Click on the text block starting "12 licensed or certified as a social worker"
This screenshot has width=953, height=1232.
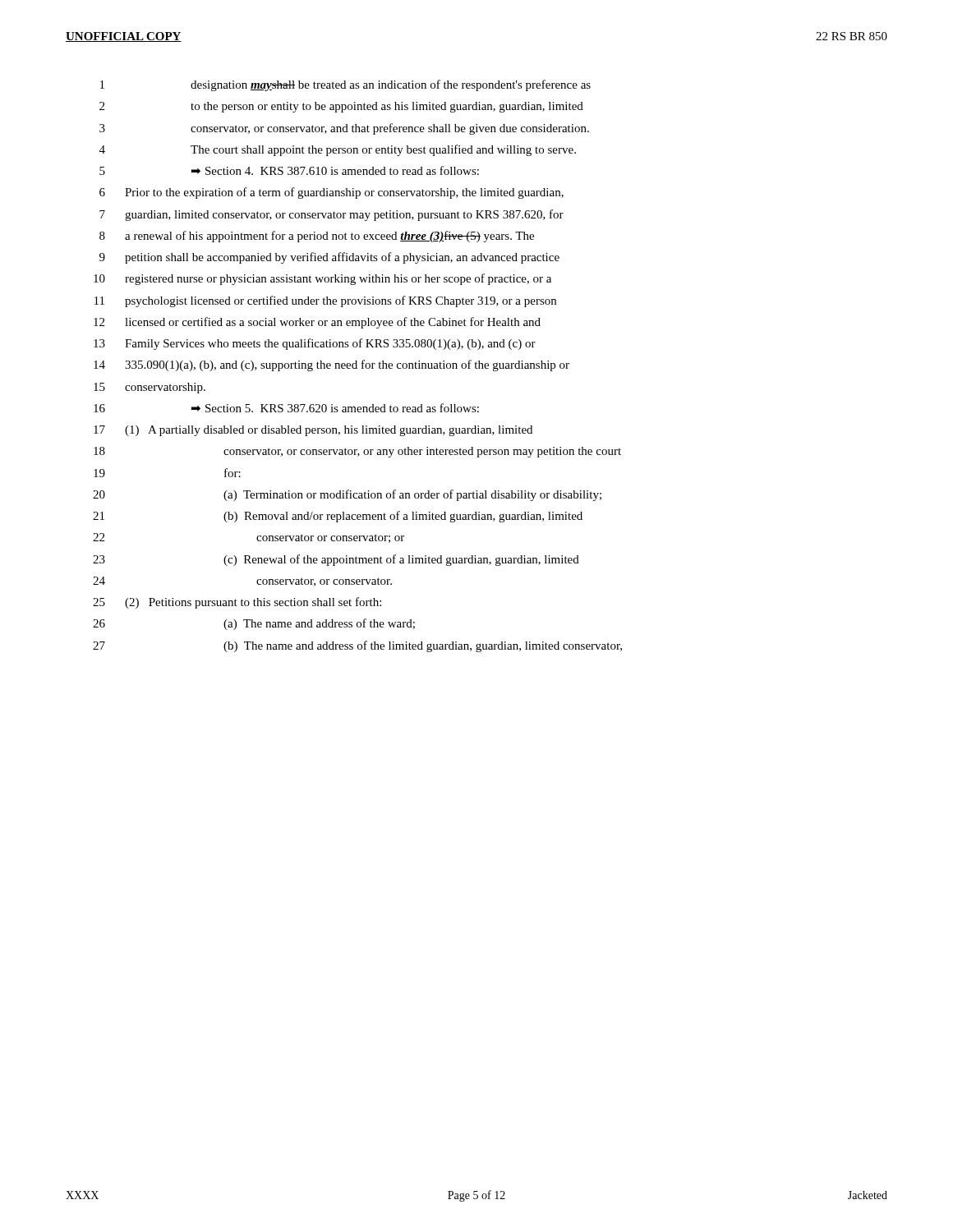[476, 322]
